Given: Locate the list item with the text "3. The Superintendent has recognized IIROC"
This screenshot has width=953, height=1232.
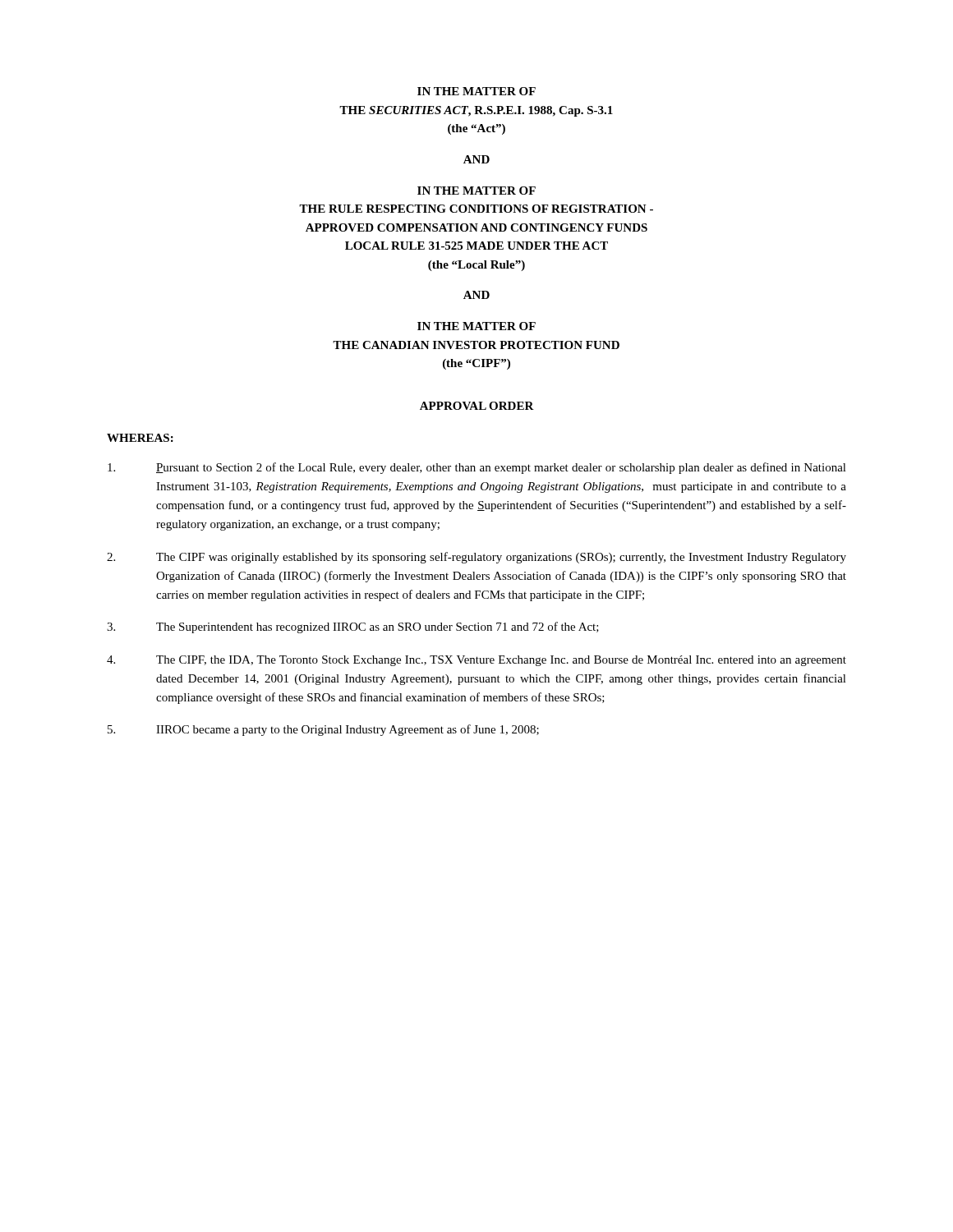Looking at the screenshot, I should coord(476,627).
